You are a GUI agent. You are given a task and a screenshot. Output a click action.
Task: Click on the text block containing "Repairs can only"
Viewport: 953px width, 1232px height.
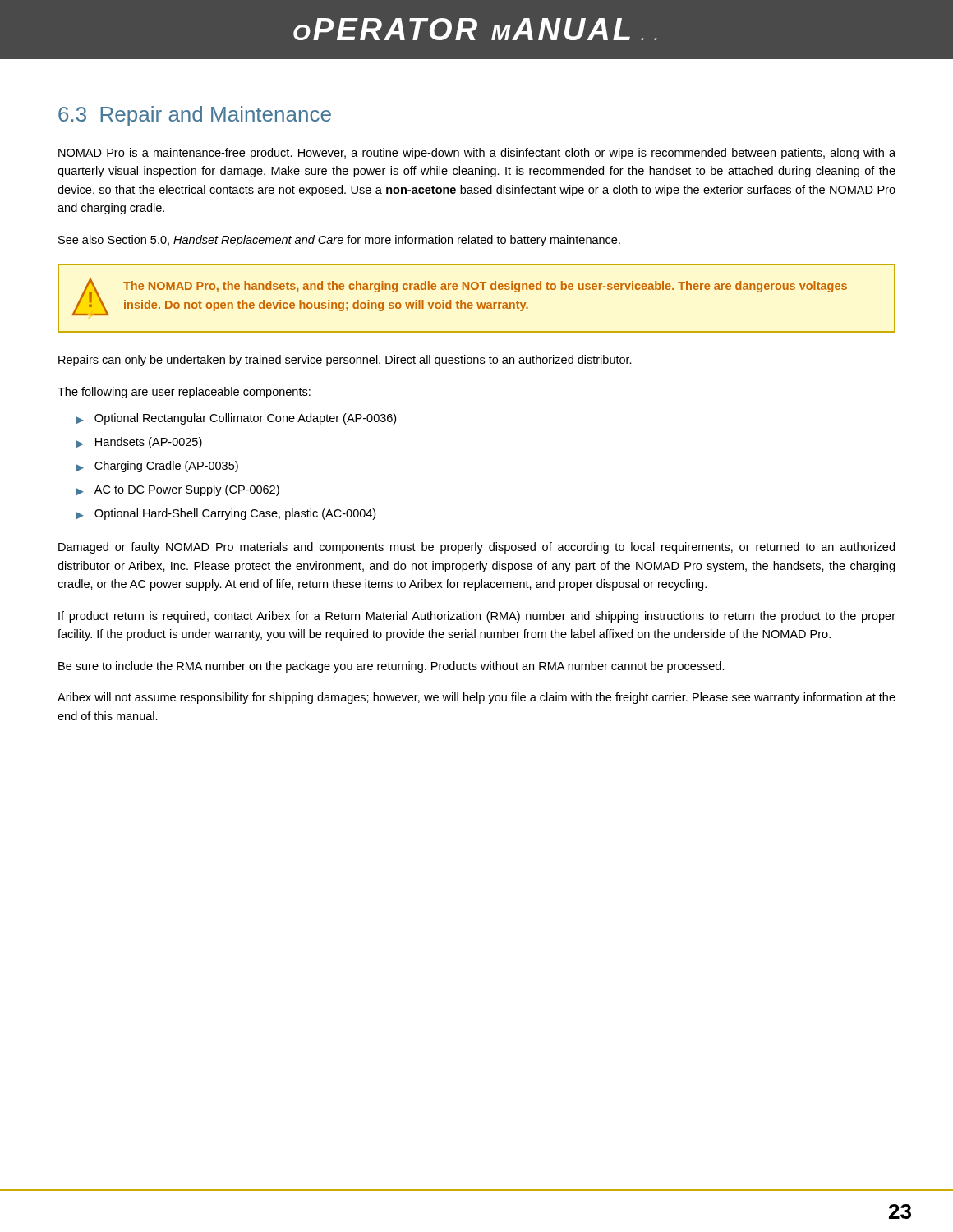click(x=345, y=360)
